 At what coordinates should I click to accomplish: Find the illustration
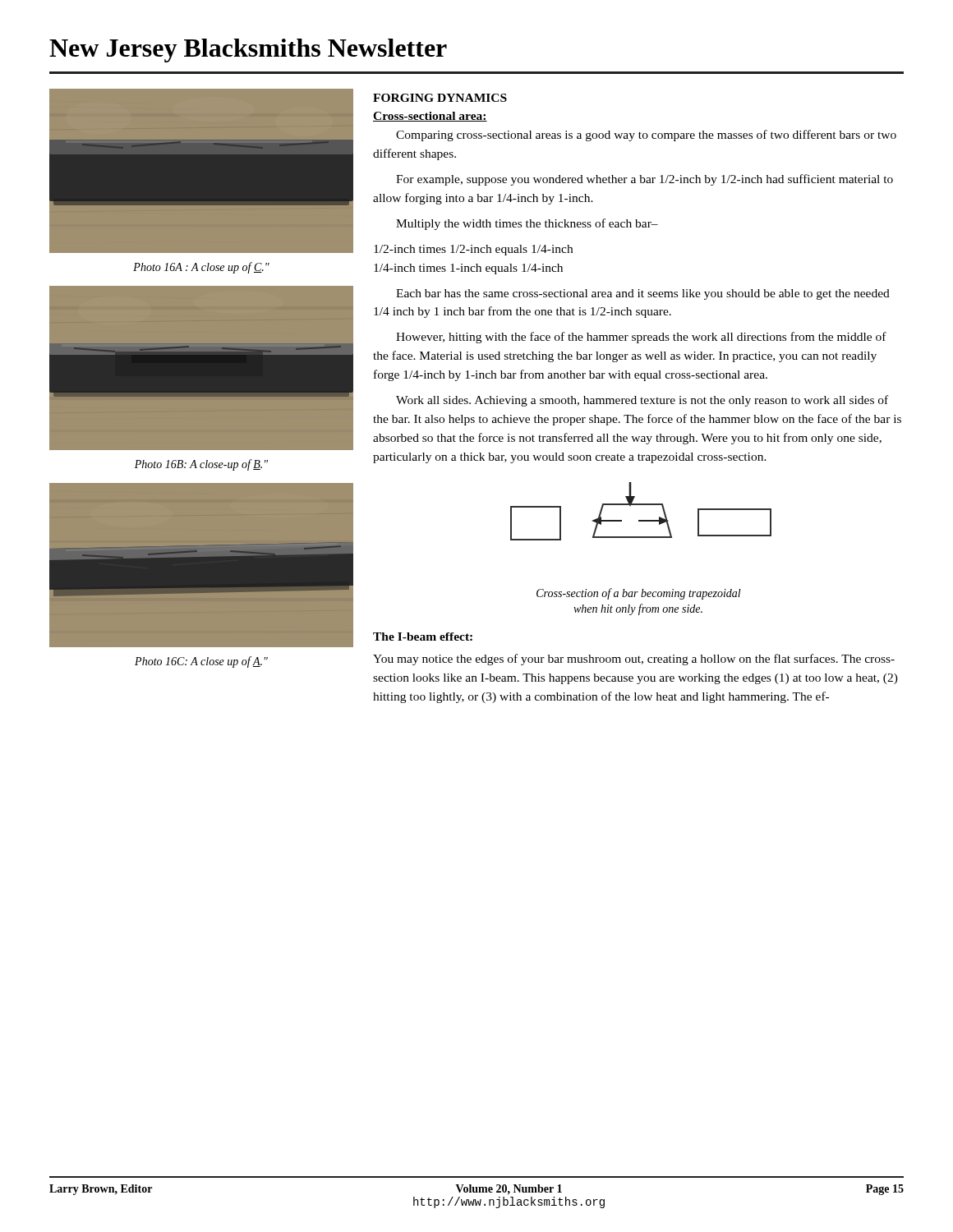pyautogui.click(x=638, y=530)
